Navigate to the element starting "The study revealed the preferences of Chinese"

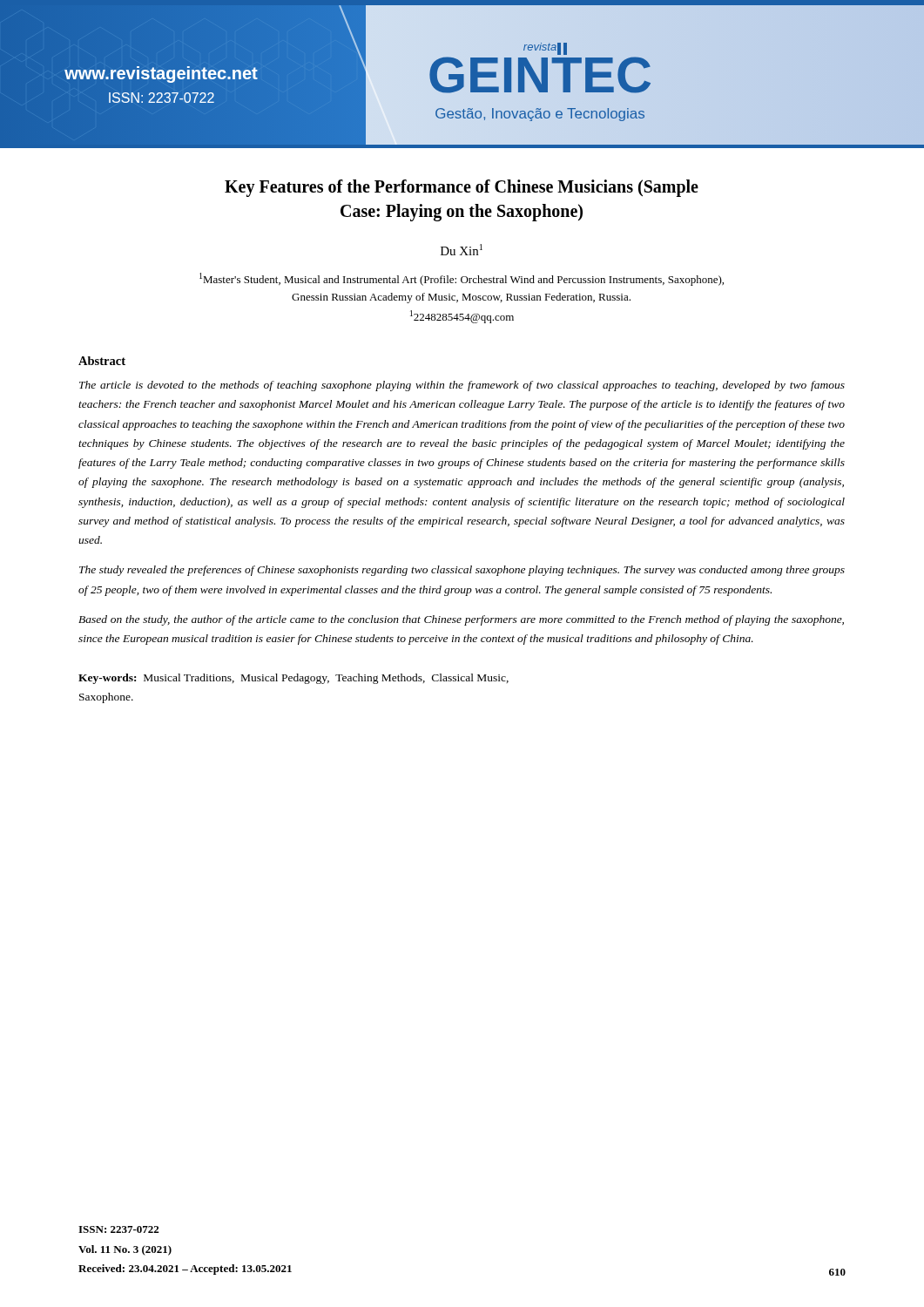tap(462, 580)
